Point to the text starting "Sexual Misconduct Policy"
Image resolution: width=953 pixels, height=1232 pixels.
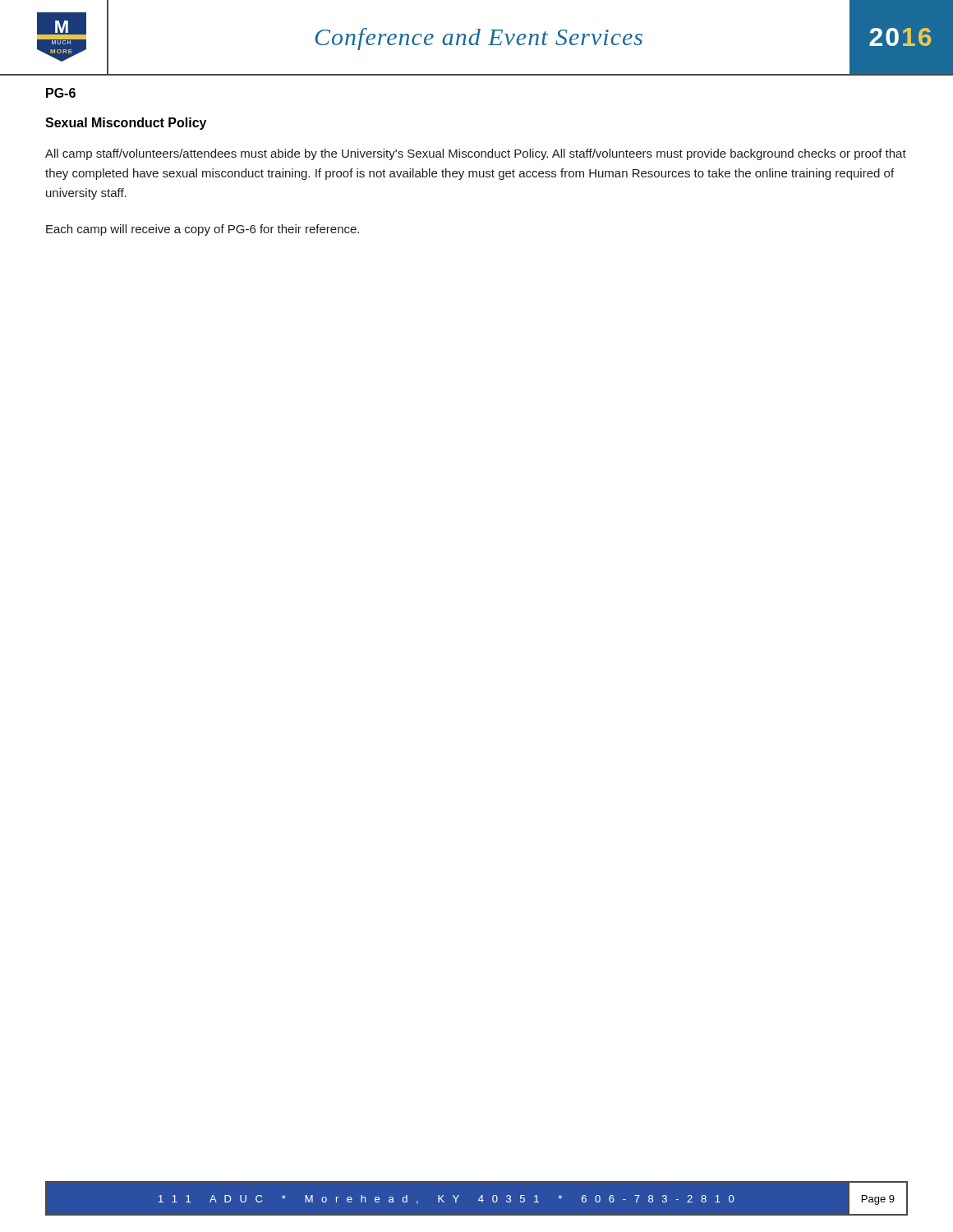pyautogui.click(x=126, y=123)
